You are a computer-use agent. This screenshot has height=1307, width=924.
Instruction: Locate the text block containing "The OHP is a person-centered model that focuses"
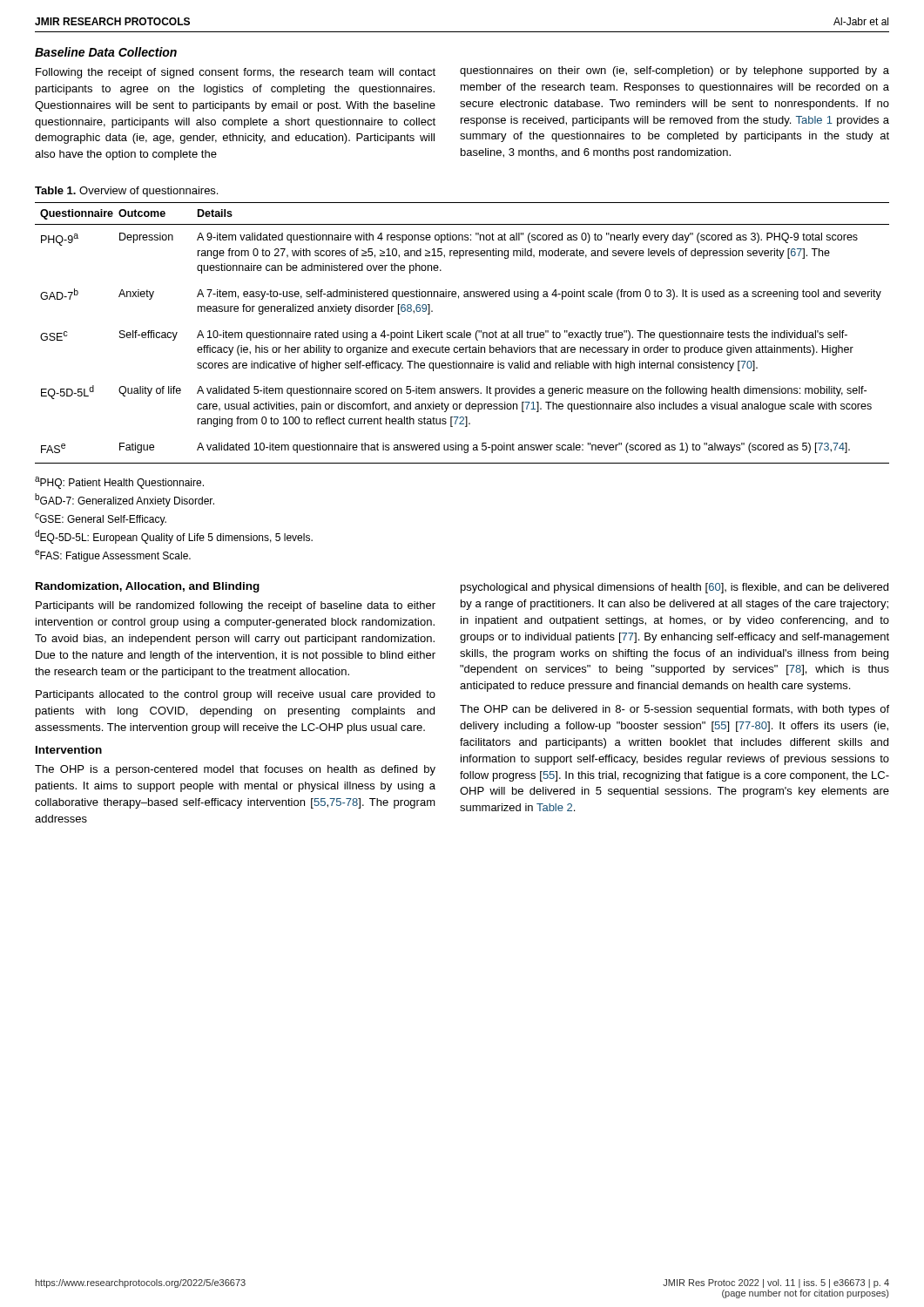235,794
